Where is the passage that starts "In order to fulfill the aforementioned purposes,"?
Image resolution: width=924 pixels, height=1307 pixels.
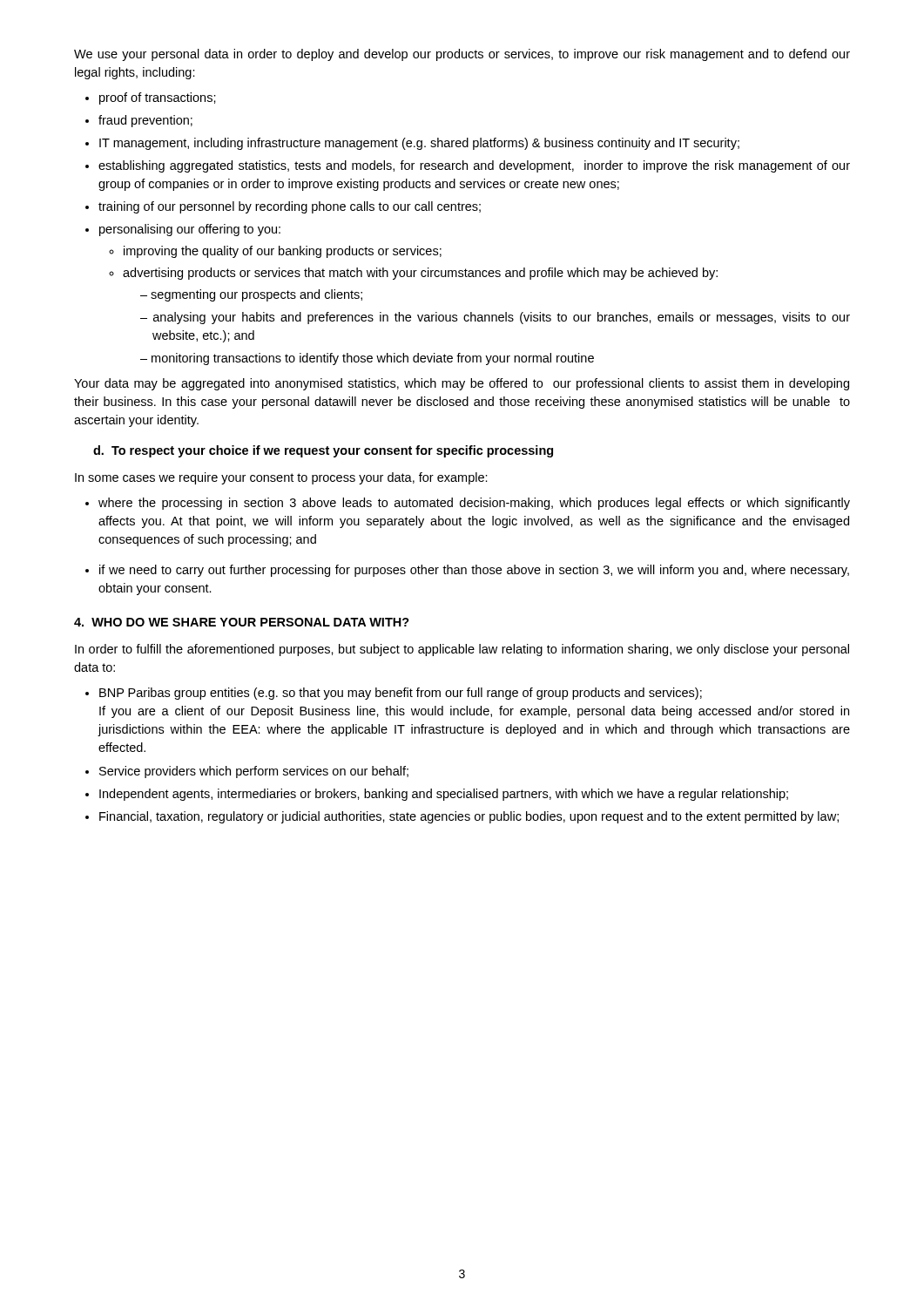click(462, 659)
